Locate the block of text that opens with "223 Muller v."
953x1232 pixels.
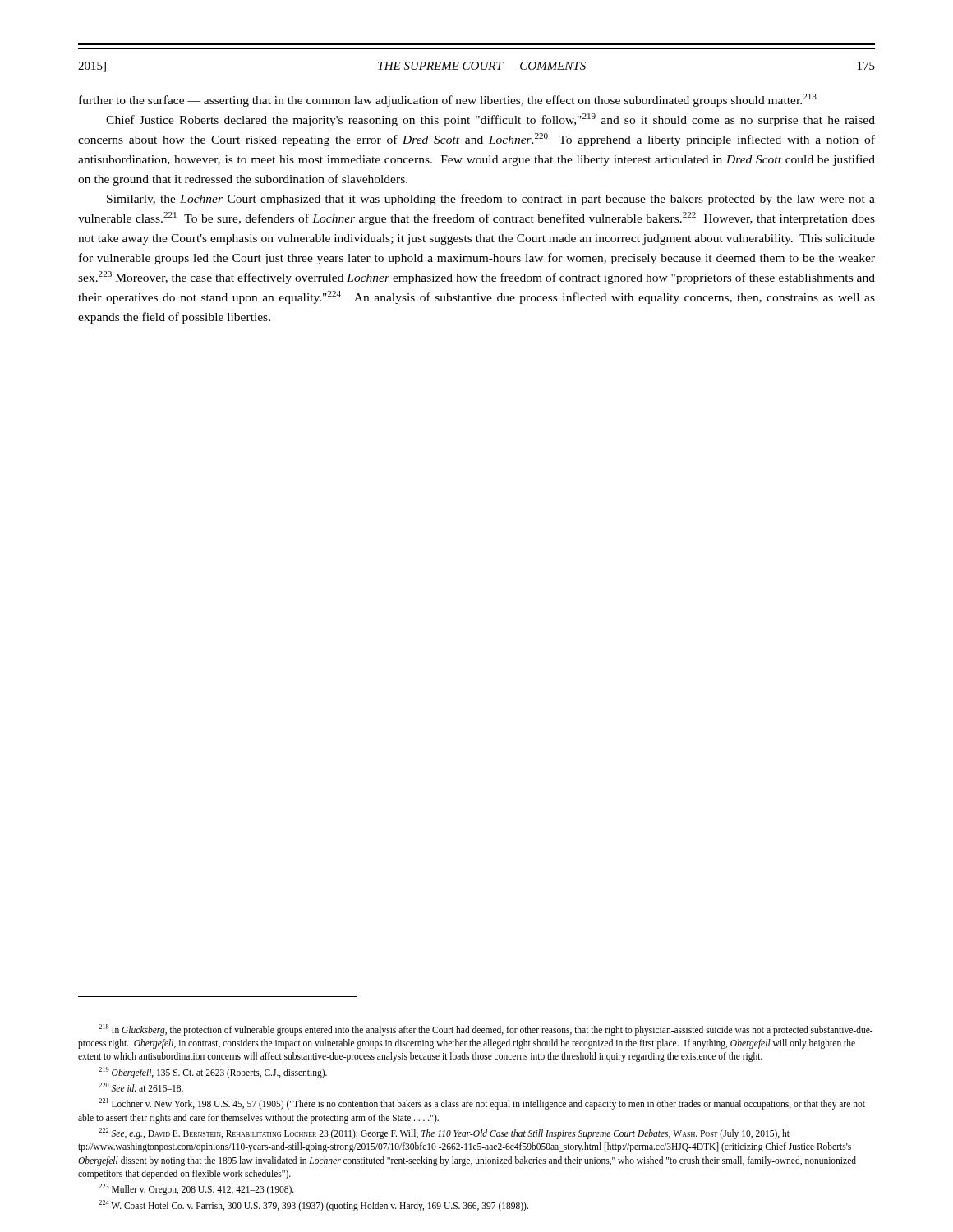197,1189
